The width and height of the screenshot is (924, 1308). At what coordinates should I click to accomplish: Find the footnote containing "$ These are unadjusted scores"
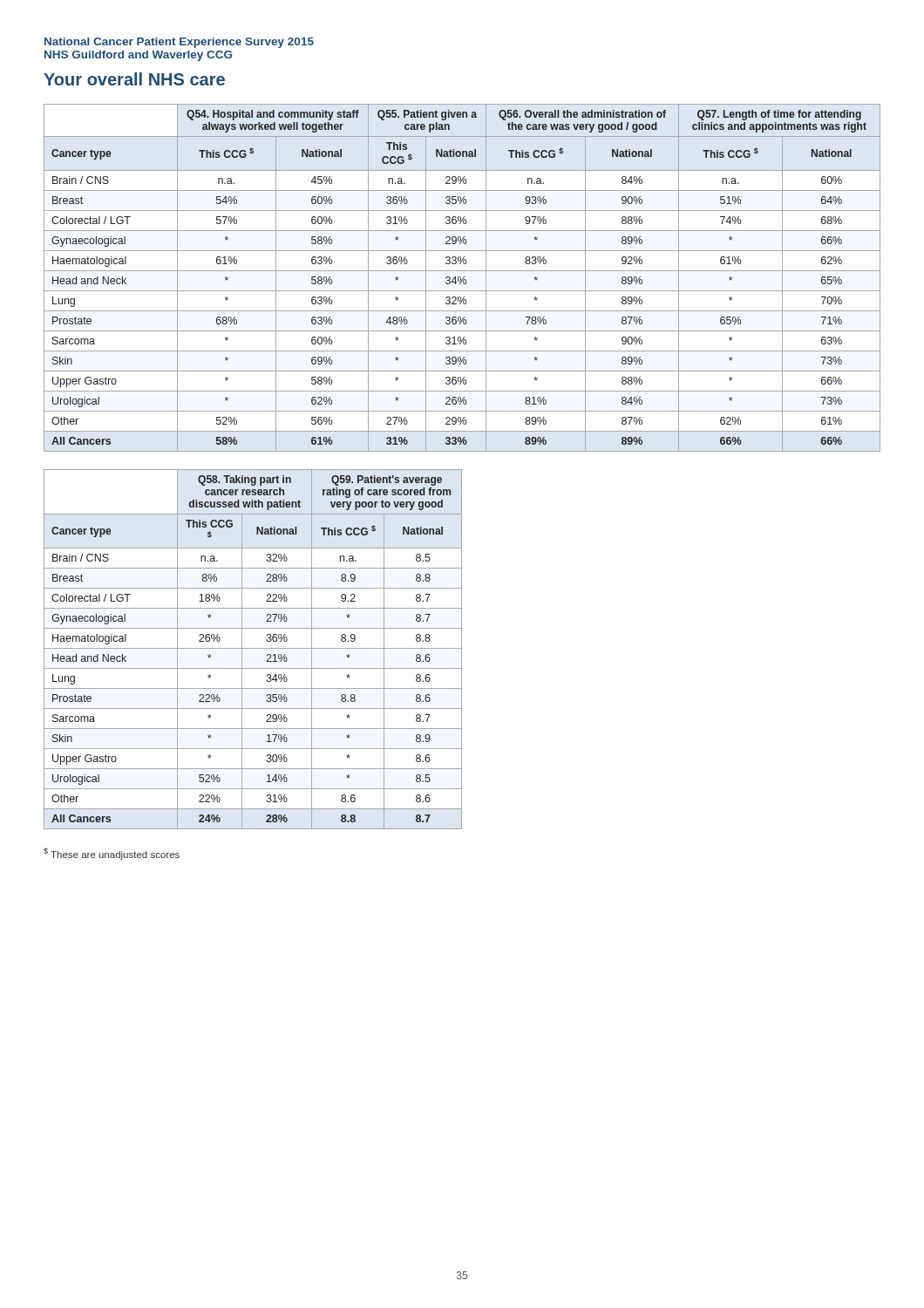112,853
